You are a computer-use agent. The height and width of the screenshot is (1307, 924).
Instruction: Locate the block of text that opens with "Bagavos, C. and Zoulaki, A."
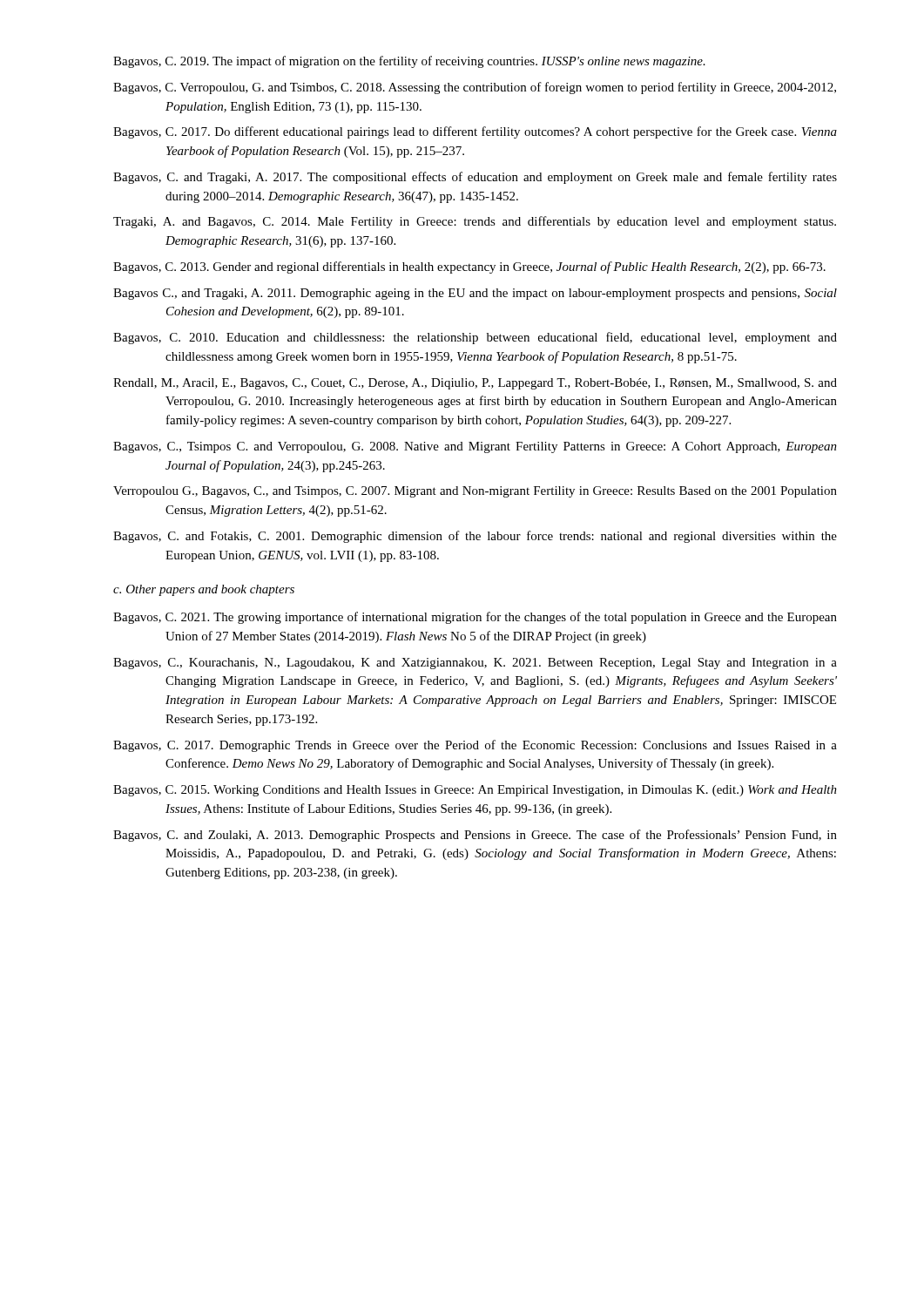pos(475,853)
